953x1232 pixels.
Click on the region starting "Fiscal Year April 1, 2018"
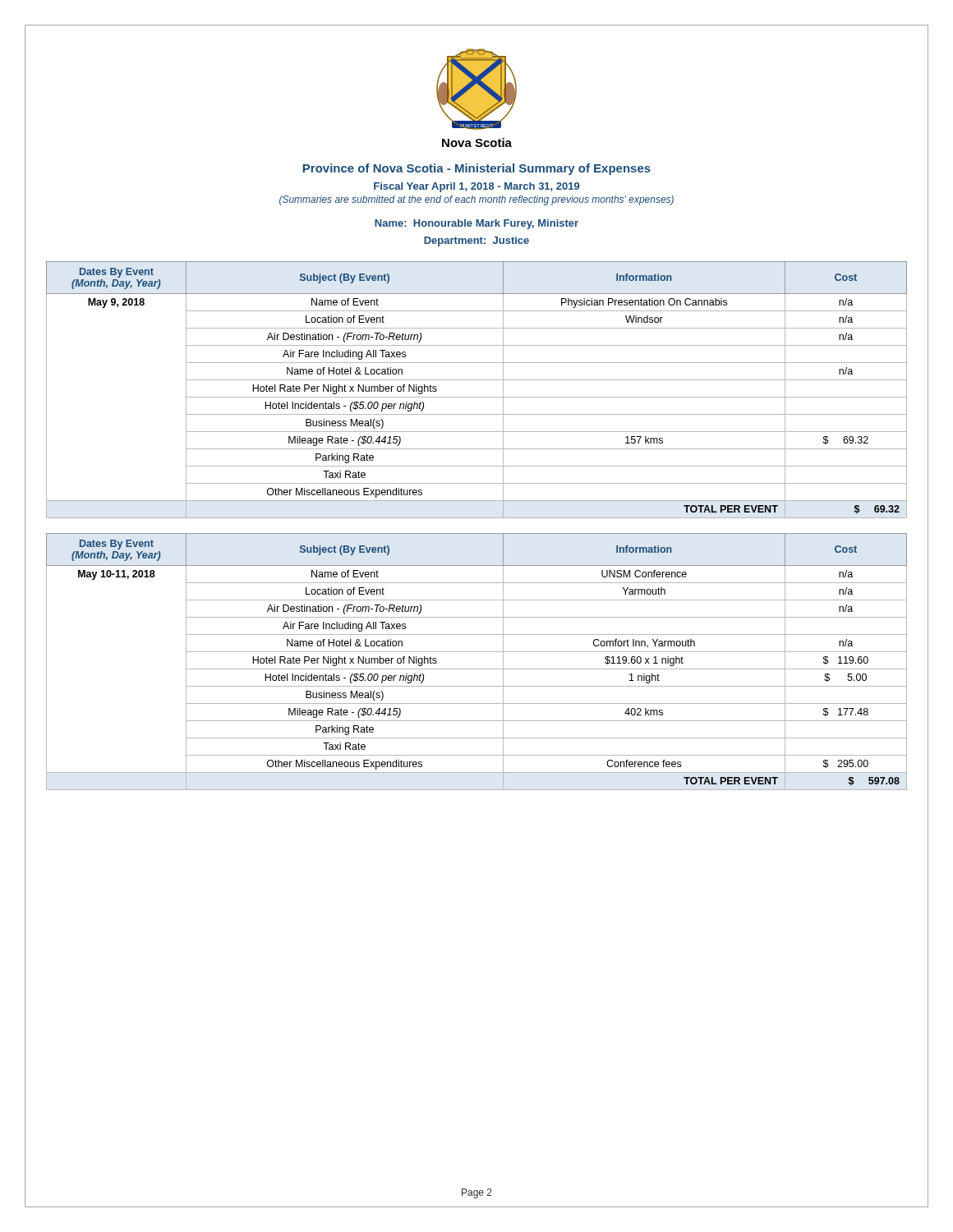point(476,186)
